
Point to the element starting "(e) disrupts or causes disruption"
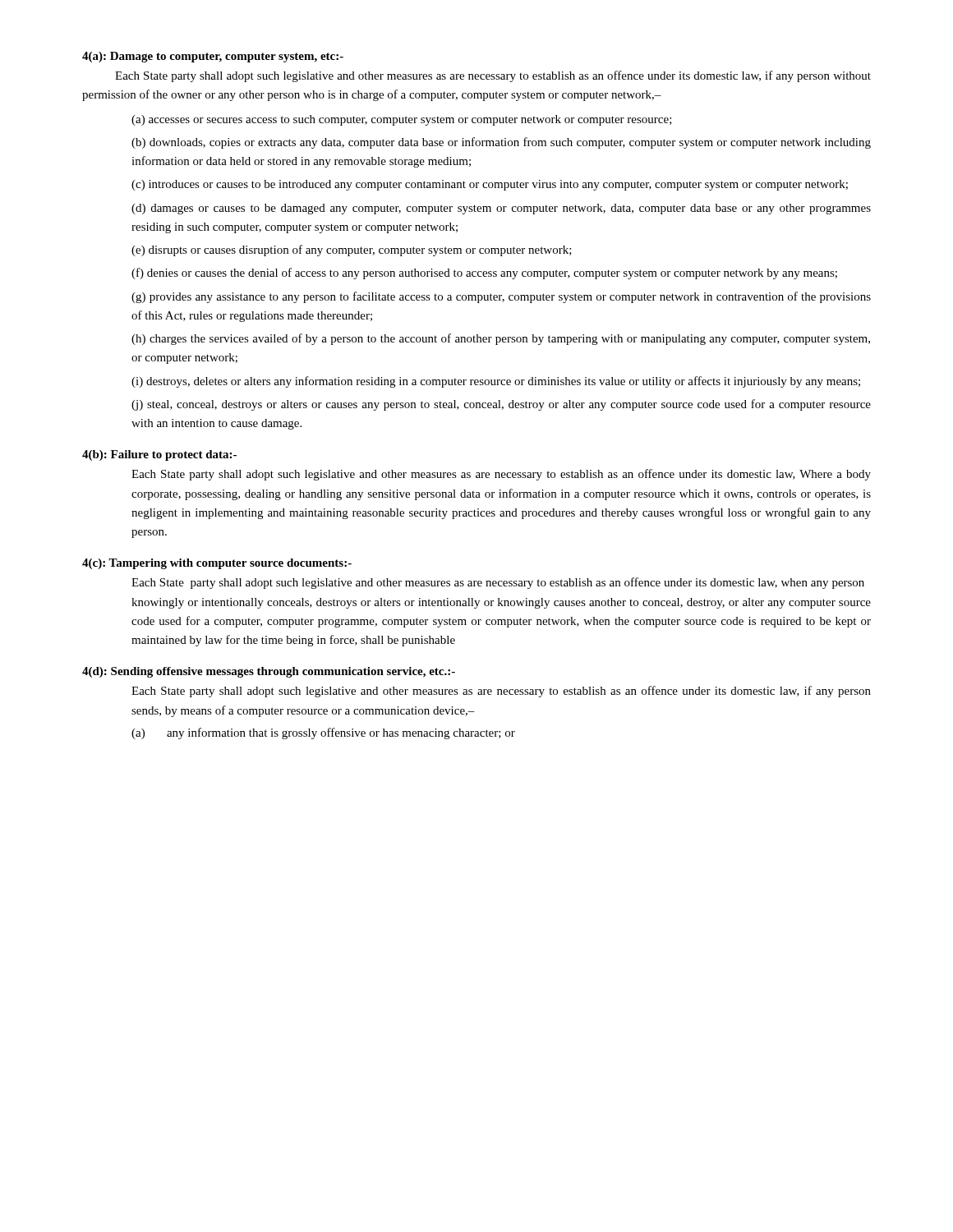pos(352,250)
